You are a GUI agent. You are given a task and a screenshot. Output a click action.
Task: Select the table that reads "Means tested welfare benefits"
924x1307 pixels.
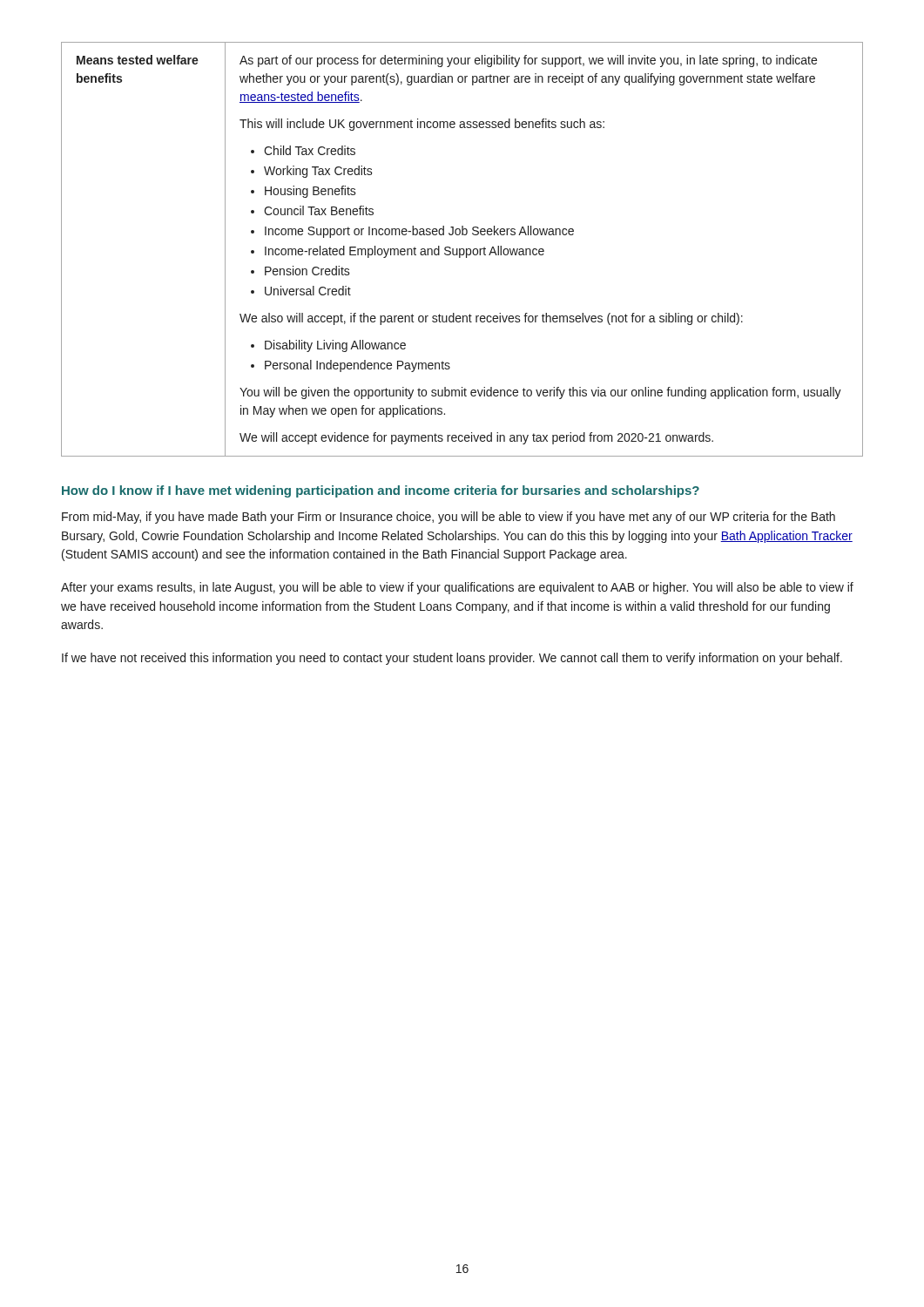(x=462, y=249)
